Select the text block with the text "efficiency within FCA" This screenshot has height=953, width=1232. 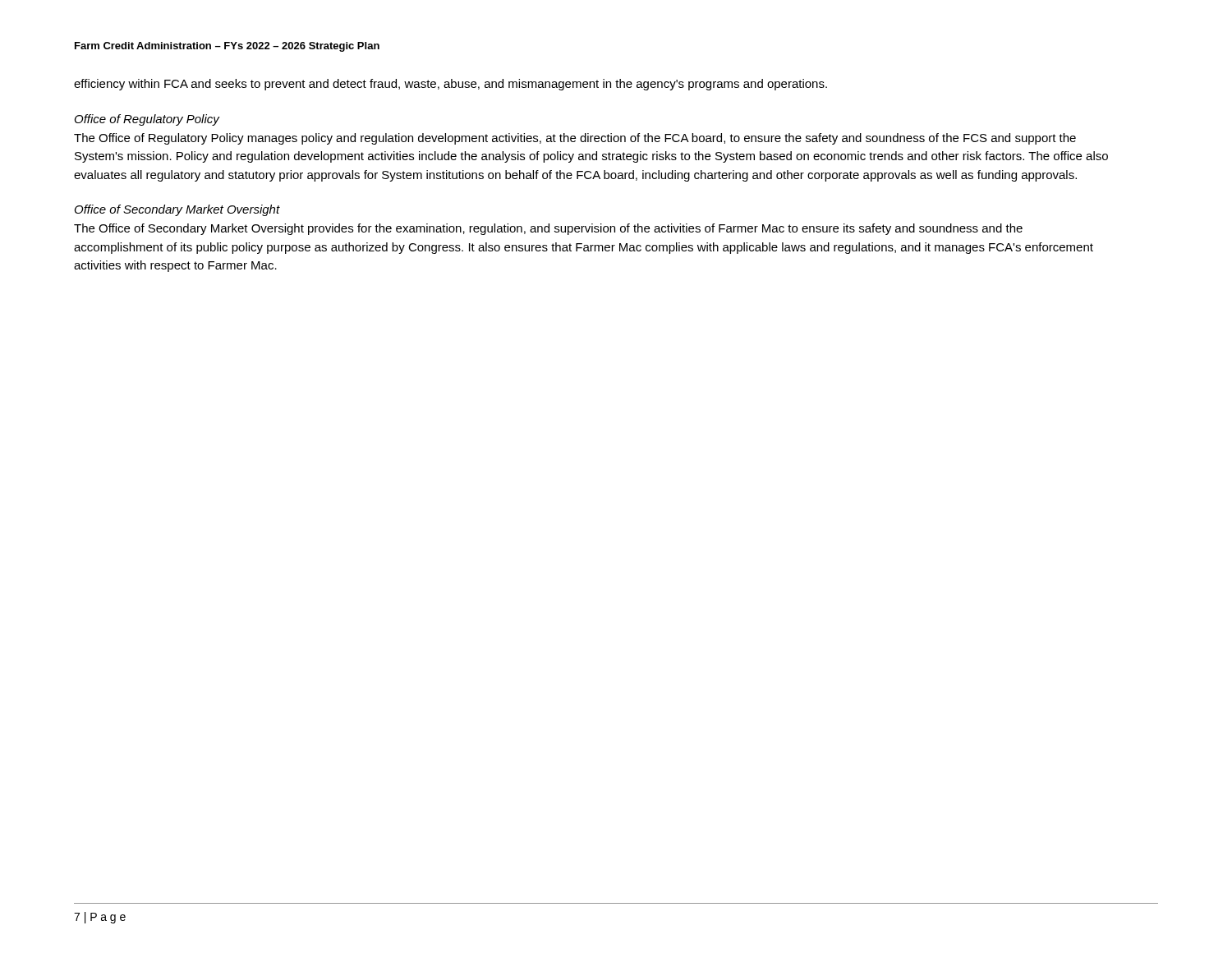click(x=451, y=83)
